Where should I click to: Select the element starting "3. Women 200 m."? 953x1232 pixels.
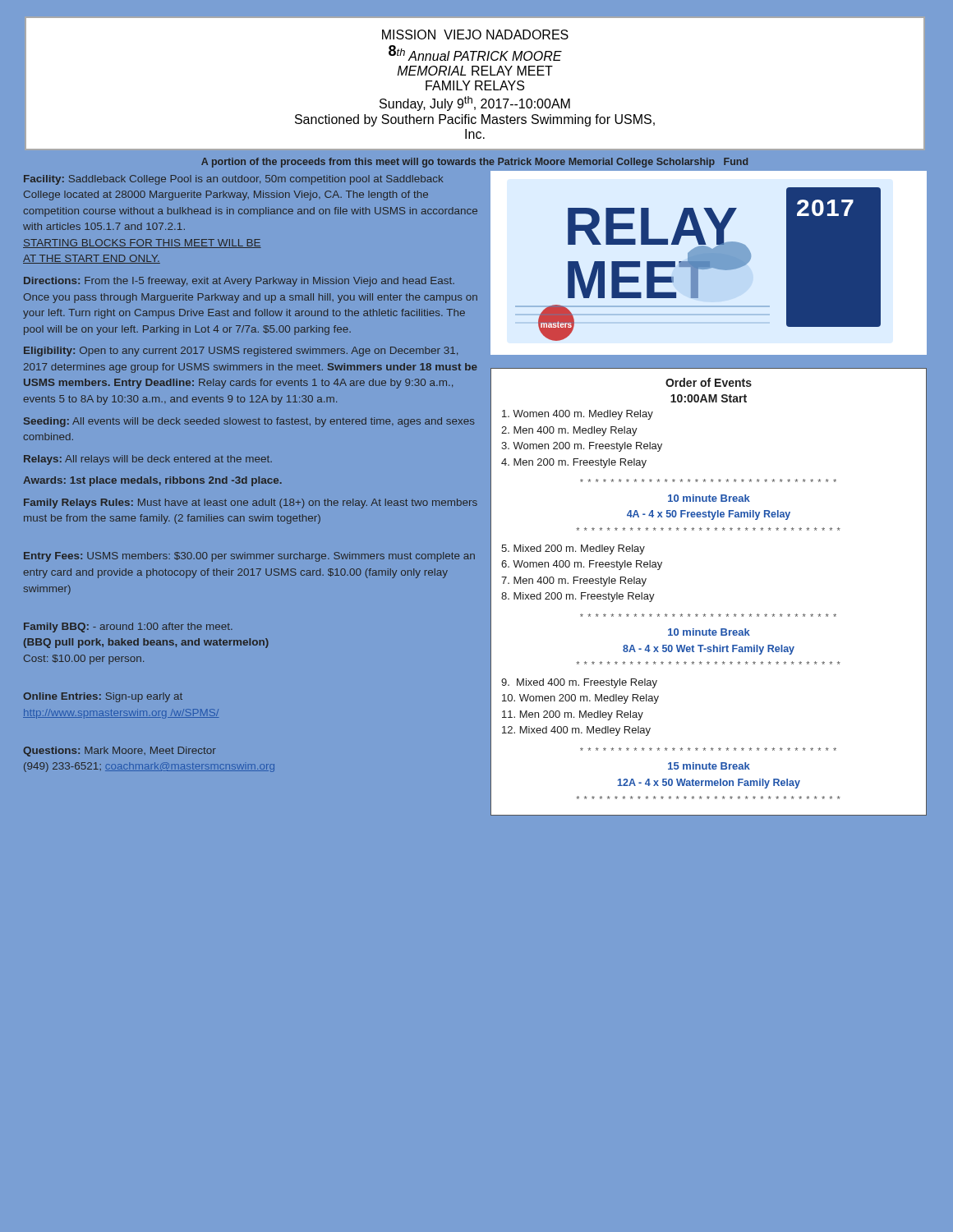(x=582, y=446)
